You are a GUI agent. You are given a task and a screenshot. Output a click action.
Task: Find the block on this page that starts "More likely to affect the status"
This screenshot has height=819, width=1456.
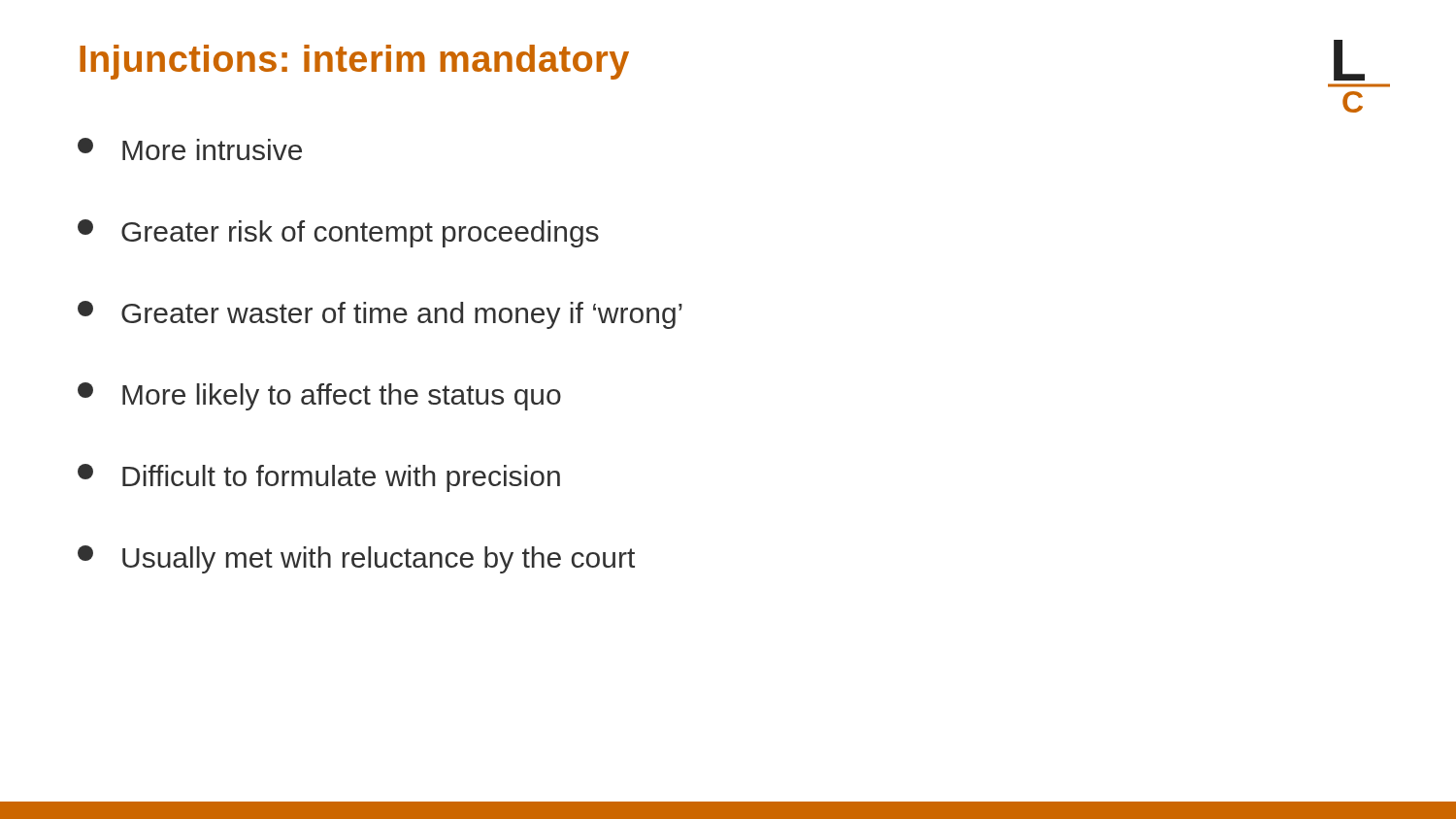[320, 395]
